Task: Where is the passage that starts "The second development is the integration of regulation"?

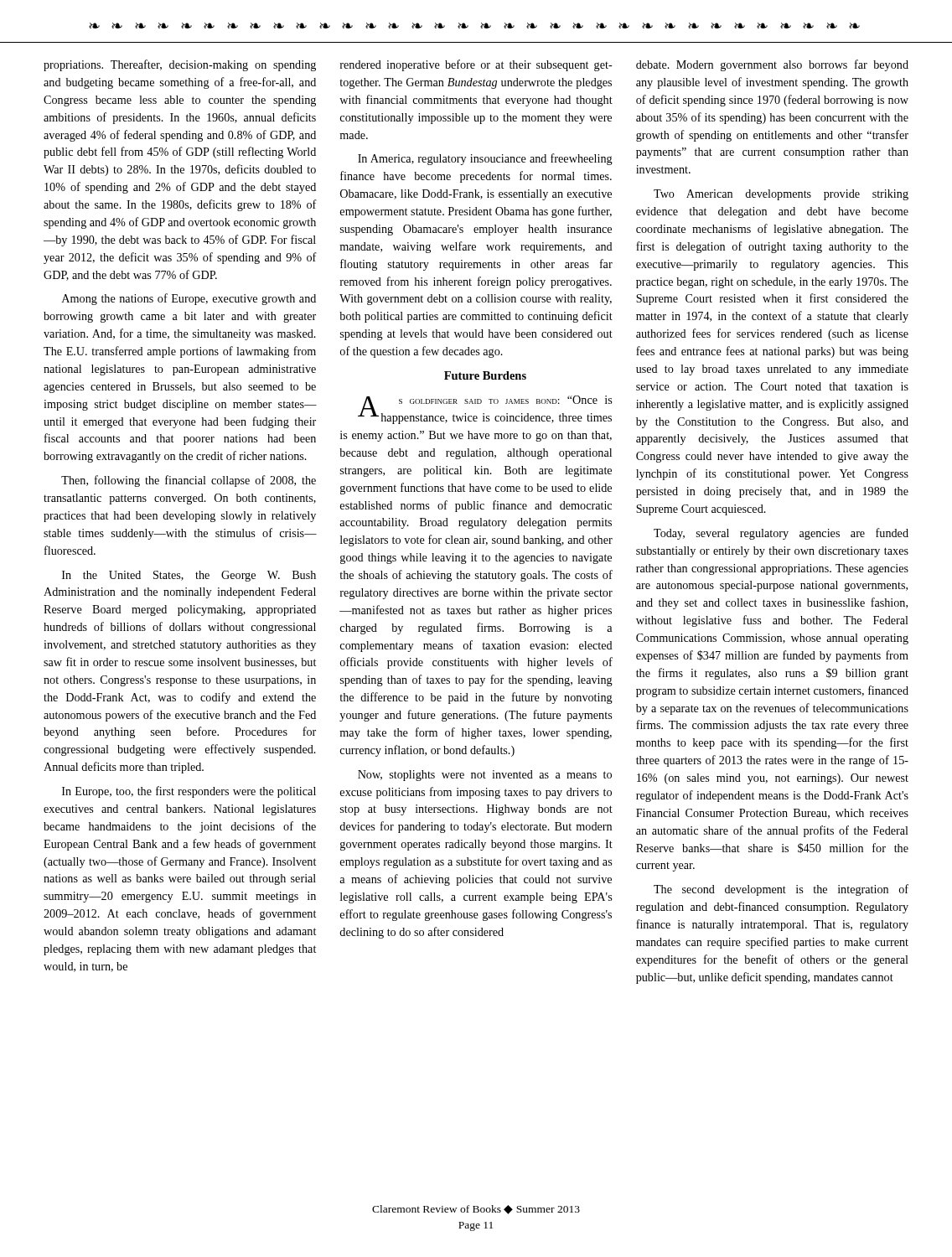Action: (x=772, y=934)
